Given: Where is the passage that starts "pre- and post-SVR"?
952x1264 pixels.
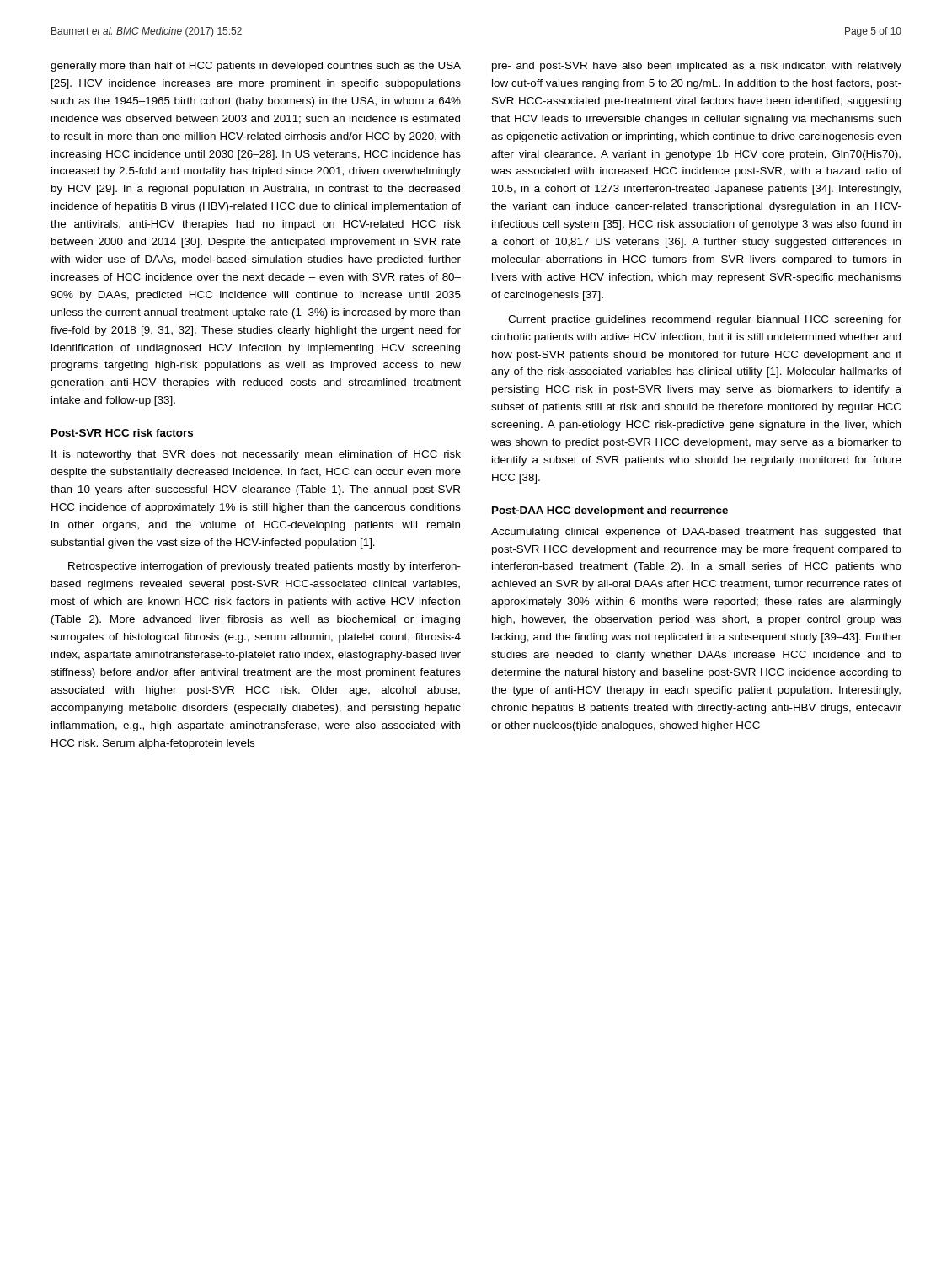Looking at the screenshot, I should [696, 272].
